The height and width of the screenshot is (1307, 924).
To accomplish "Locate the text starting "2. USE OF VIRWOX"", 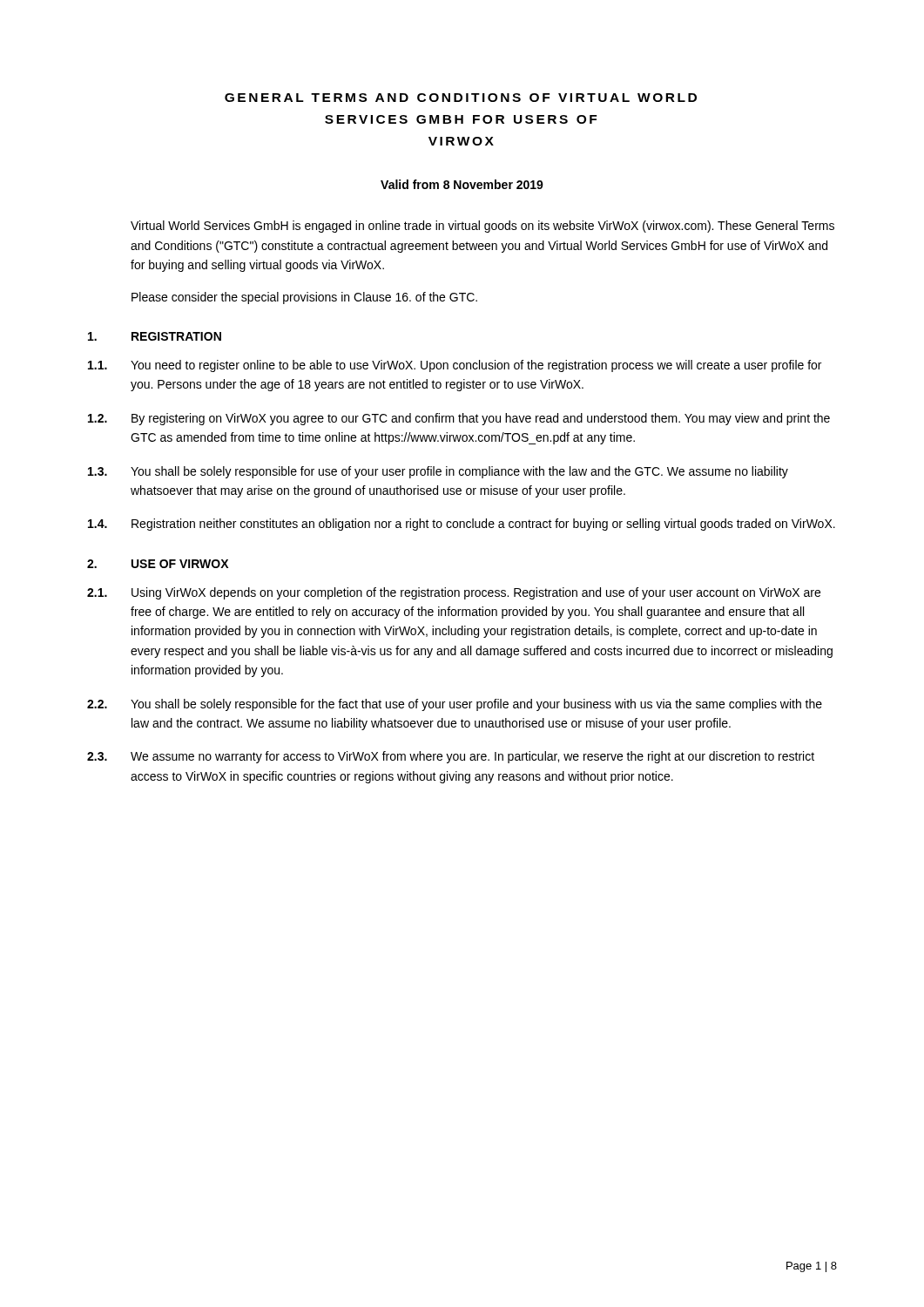I will tap(158, 564).
